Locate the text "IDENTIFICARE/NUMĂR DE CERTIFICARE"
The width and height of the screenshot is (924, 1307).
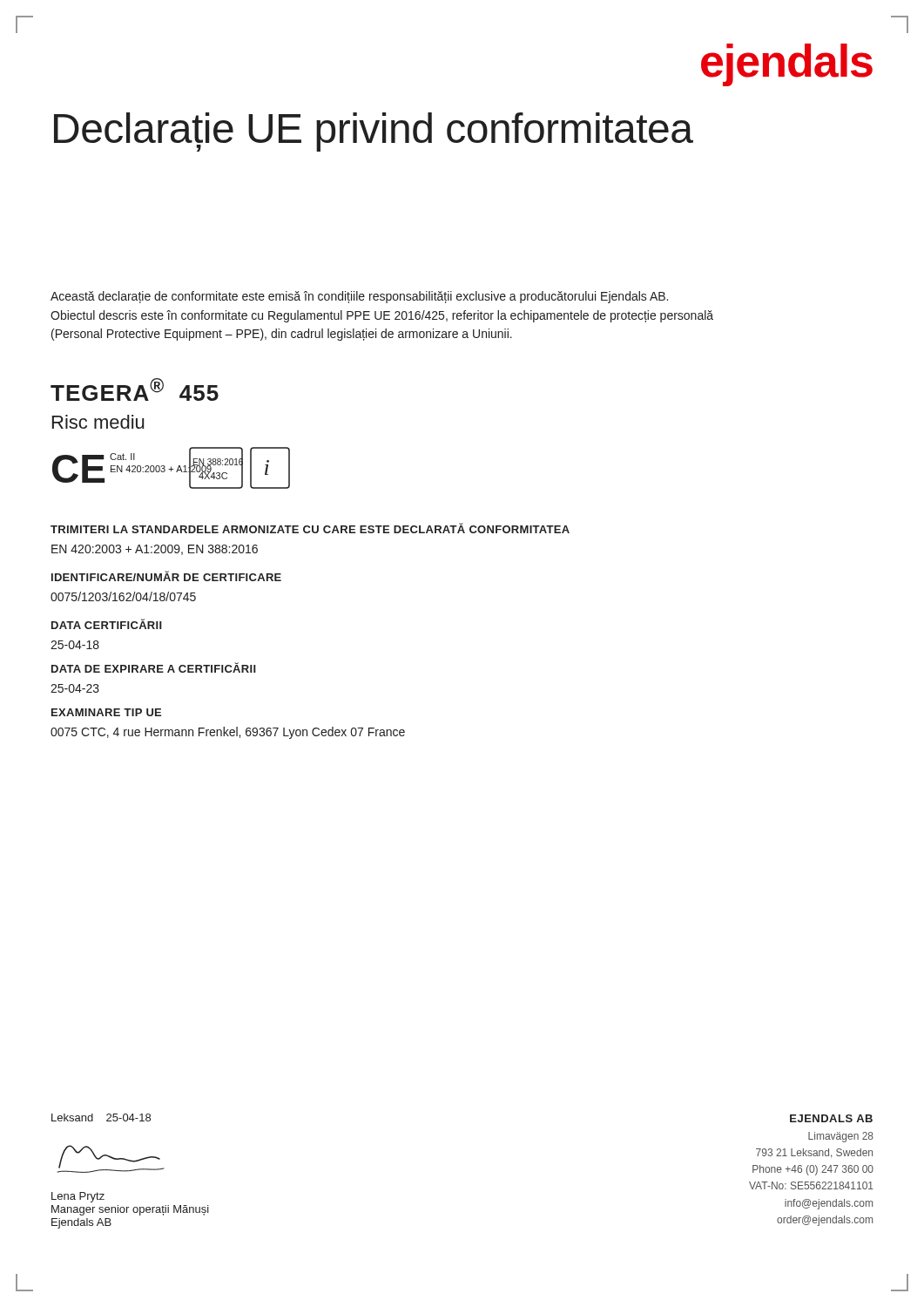(166, 576)
